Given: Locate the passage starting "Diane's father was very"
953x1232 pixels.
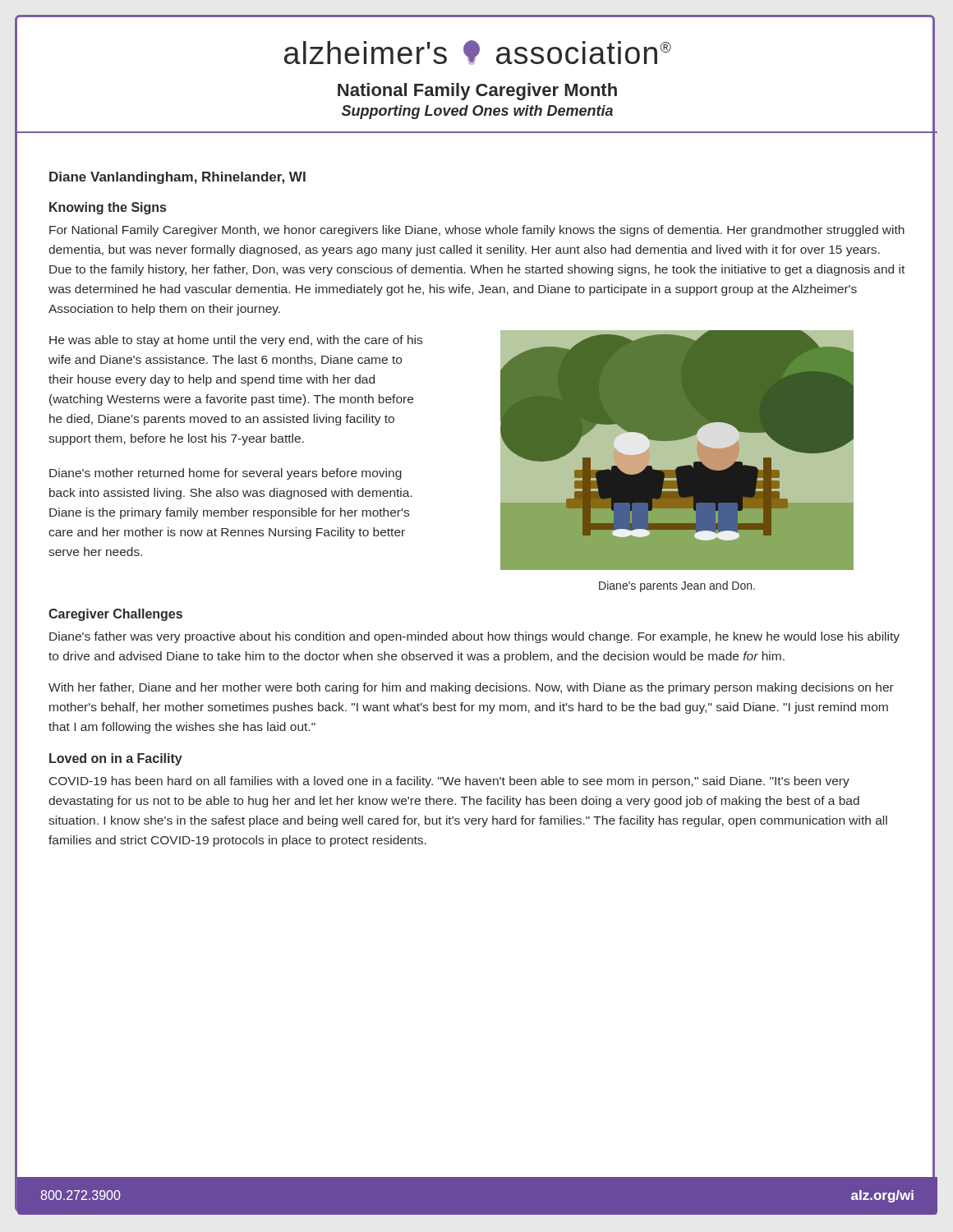Looking at the screenshot, I should [474, 646].
